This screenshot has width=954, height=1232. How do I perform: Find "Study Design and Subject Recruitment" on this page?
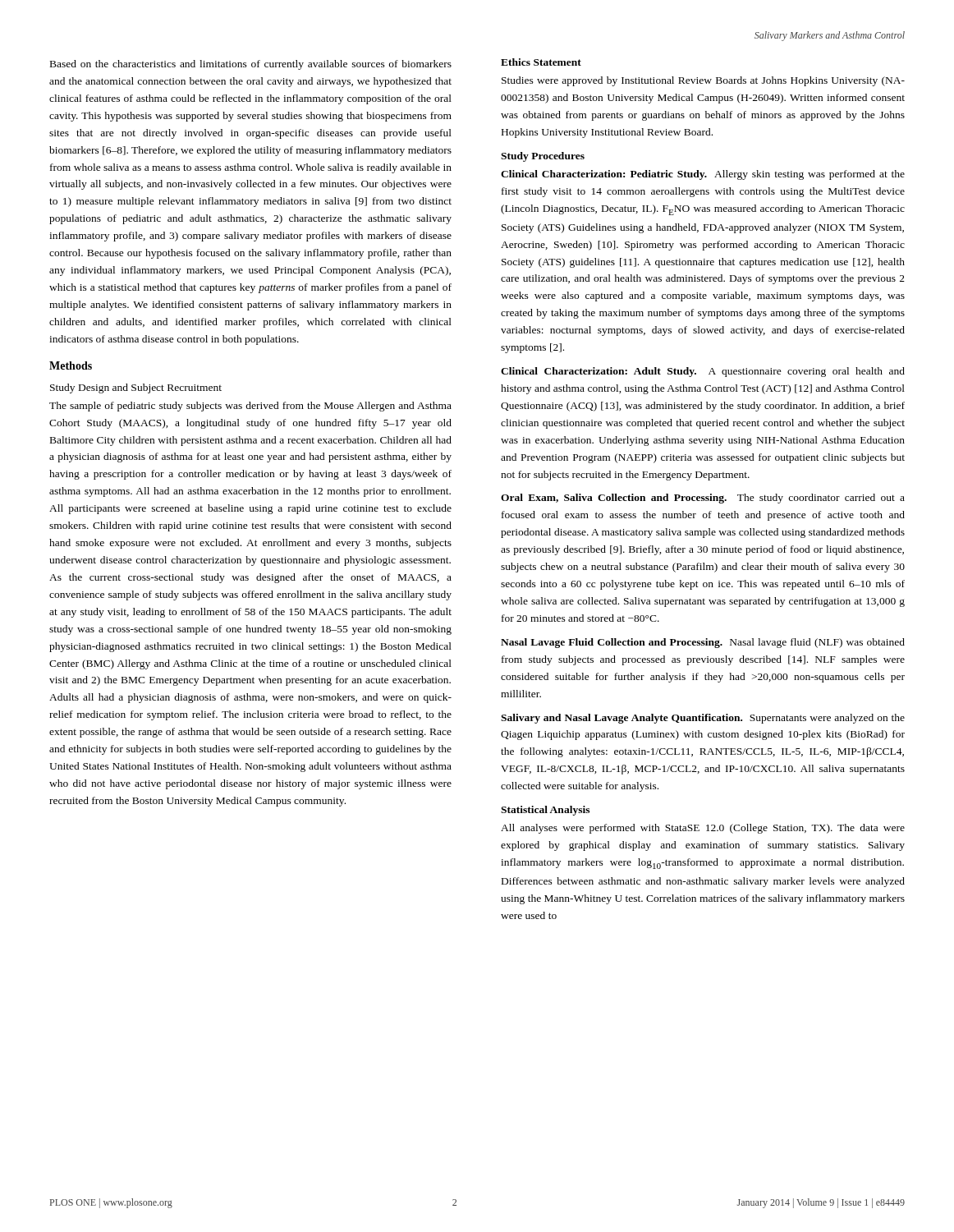[x=135, y=387]
